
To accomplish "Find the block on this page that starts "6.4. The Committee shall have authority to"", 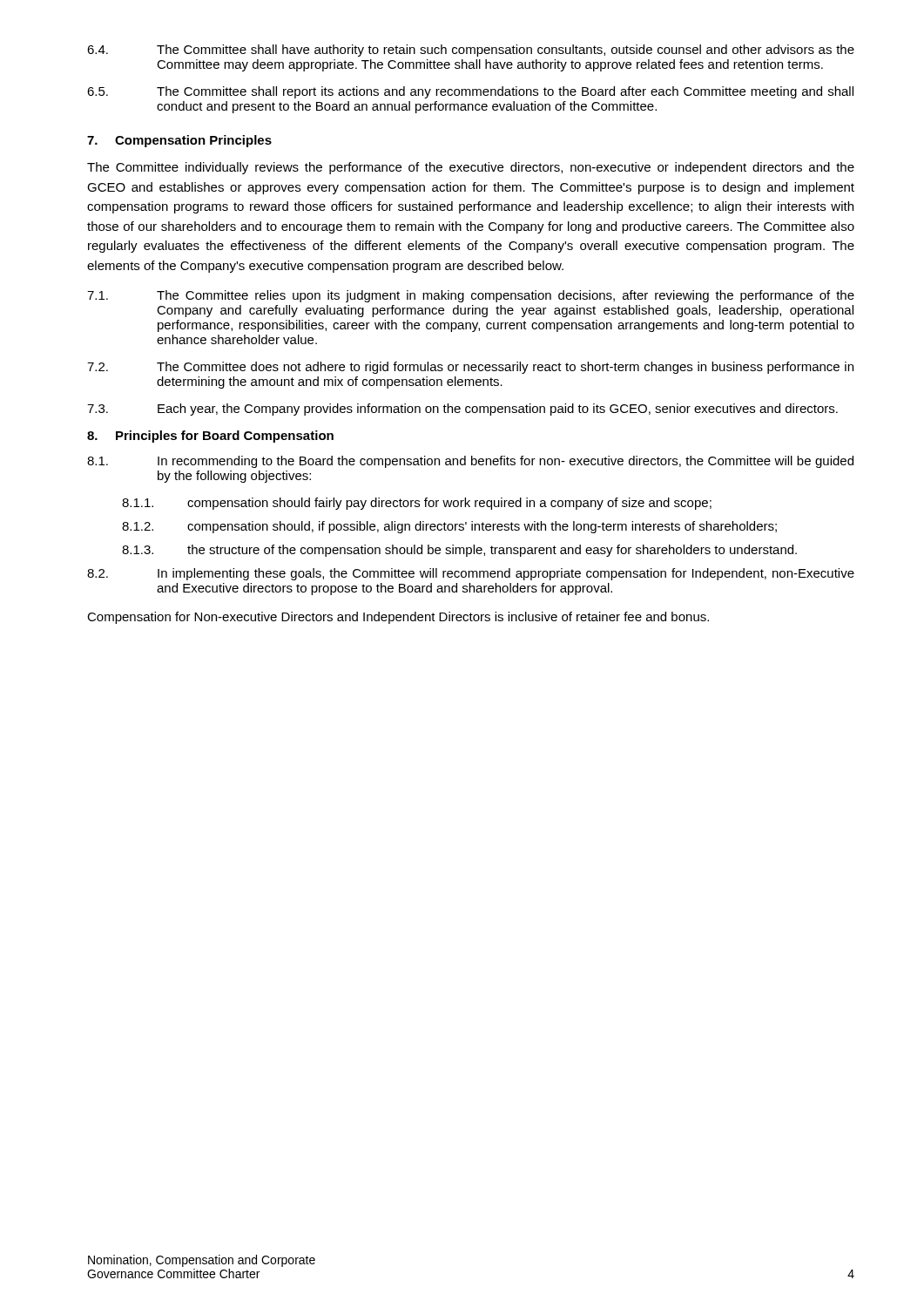I will coord(471,57).
